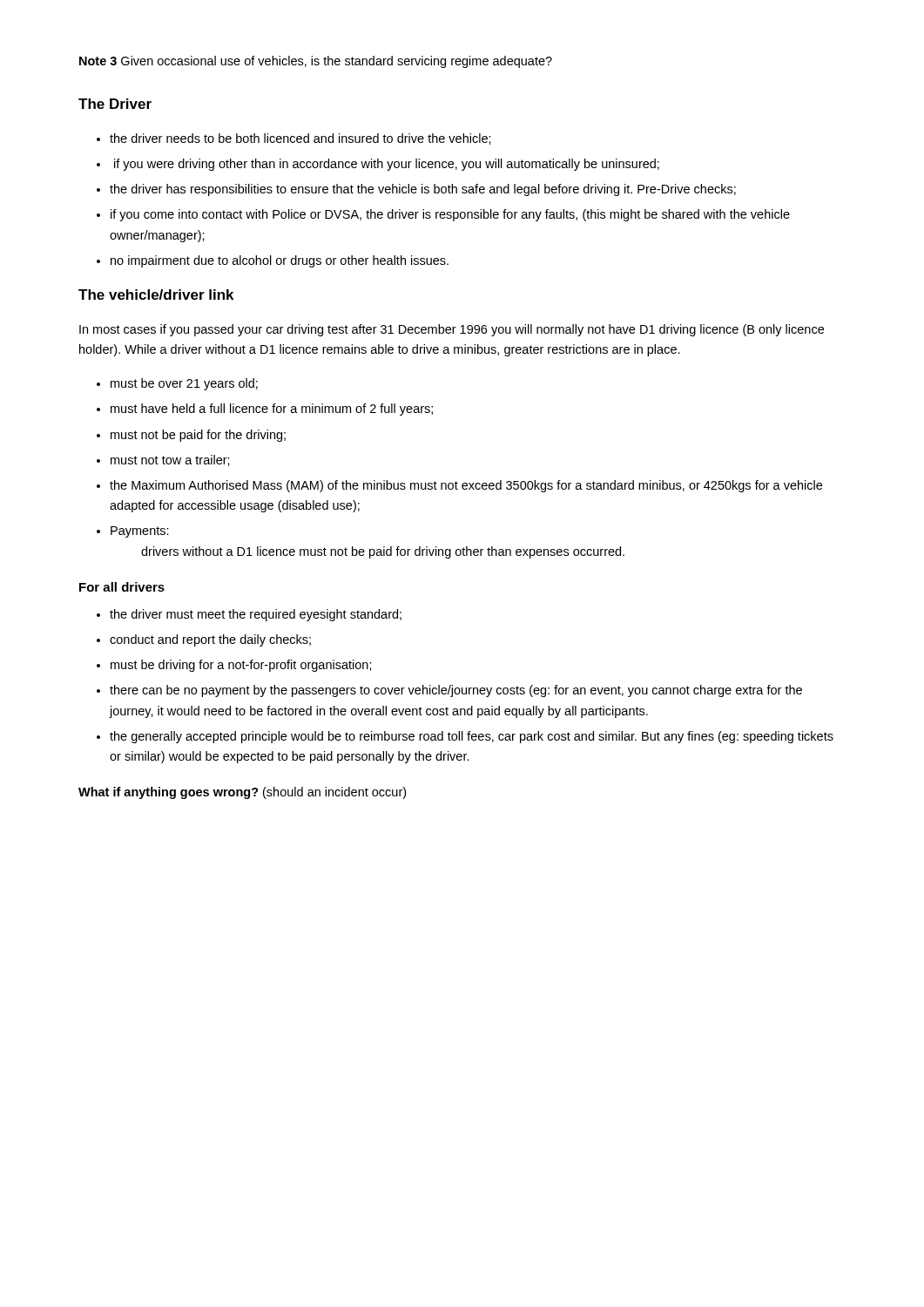
Task: Locate the text block that reads "Note 3 Given occasional use of vehicles, is"
Action: [315, 61]
